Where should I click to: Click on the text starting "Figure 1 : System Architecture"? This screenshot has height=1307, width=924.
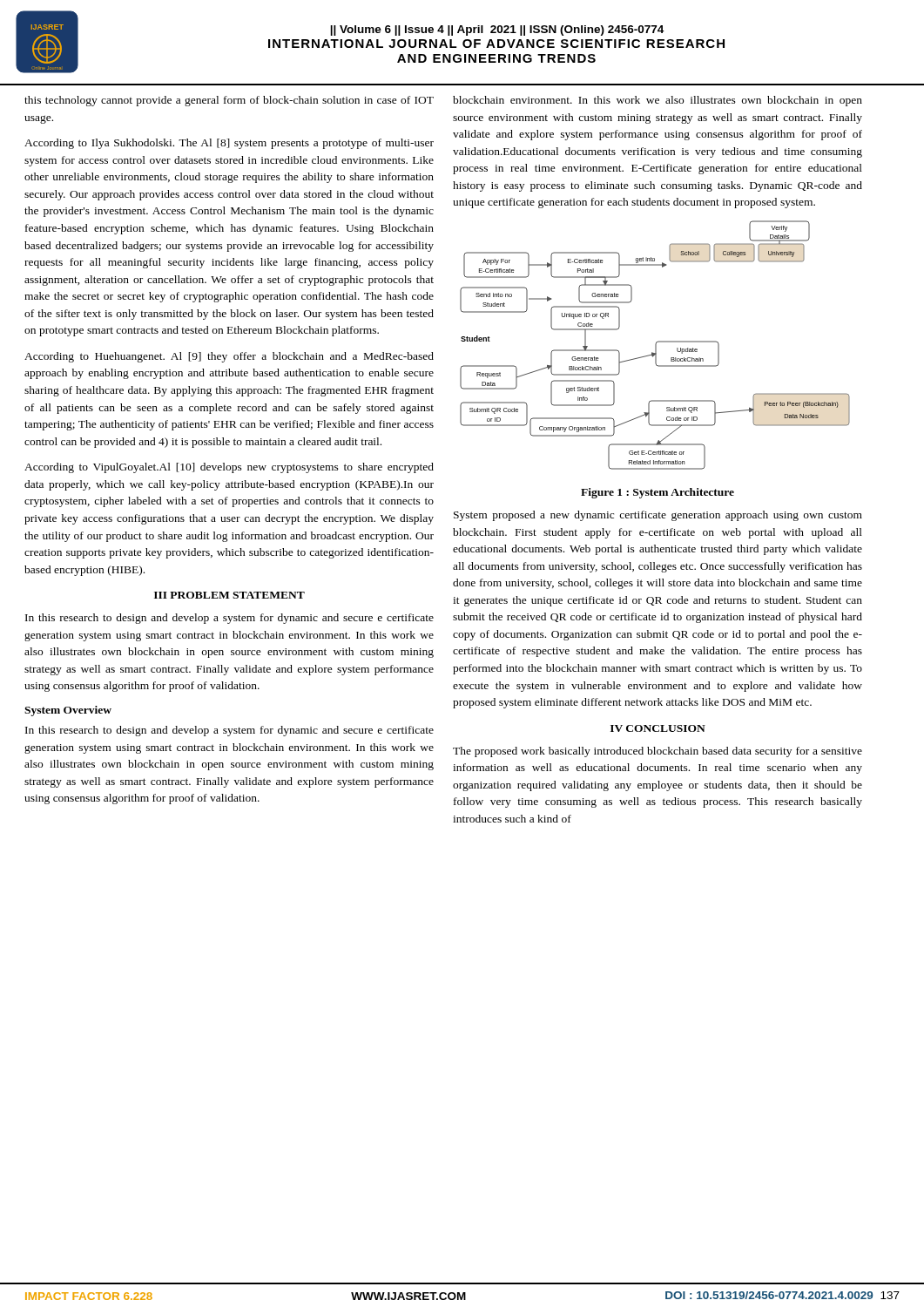click(x=657, y=492)
